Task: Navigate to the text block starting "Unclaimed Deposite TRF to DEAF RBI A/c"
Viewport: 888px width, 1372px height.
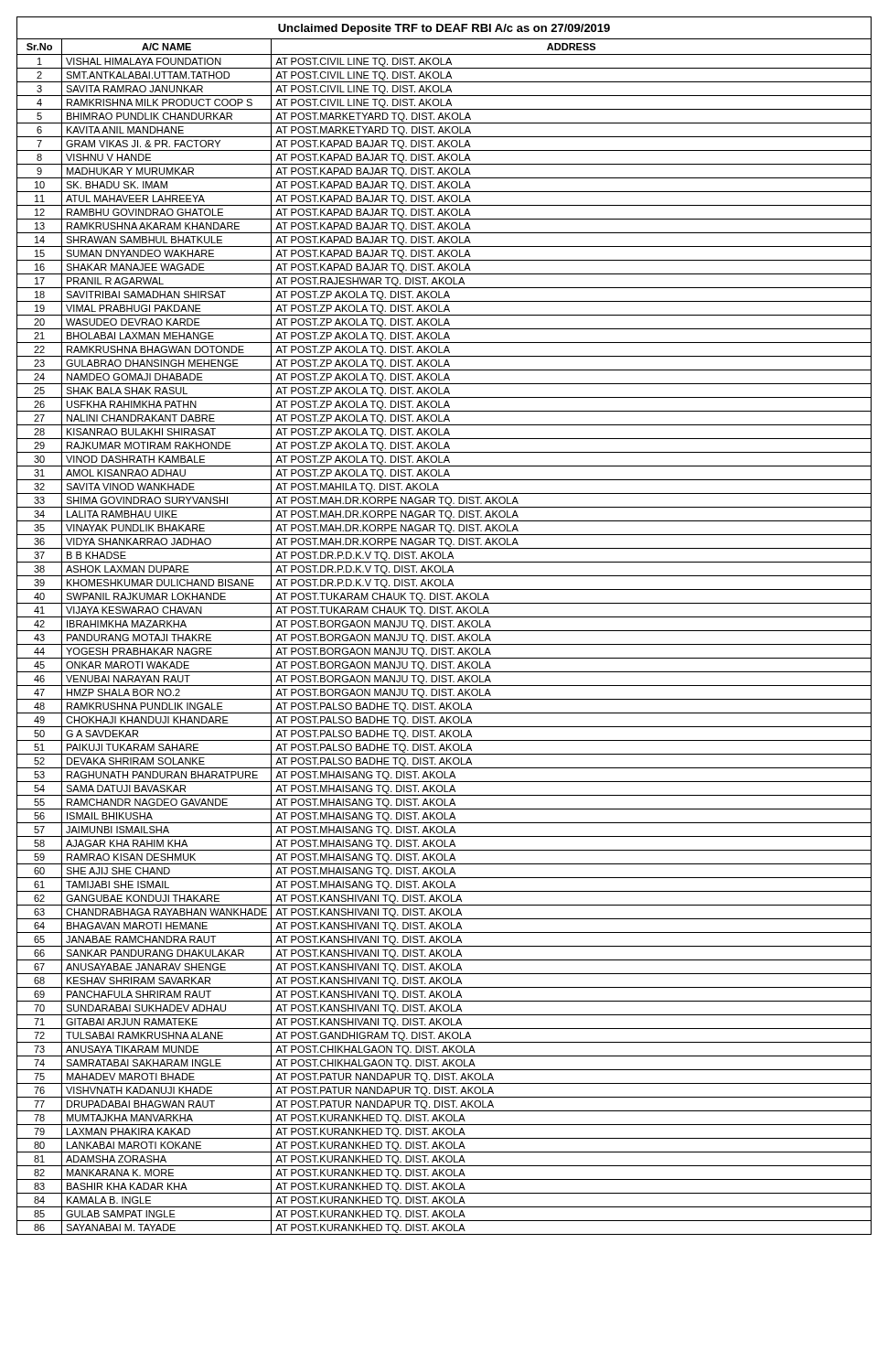Action: pos(444,28)
